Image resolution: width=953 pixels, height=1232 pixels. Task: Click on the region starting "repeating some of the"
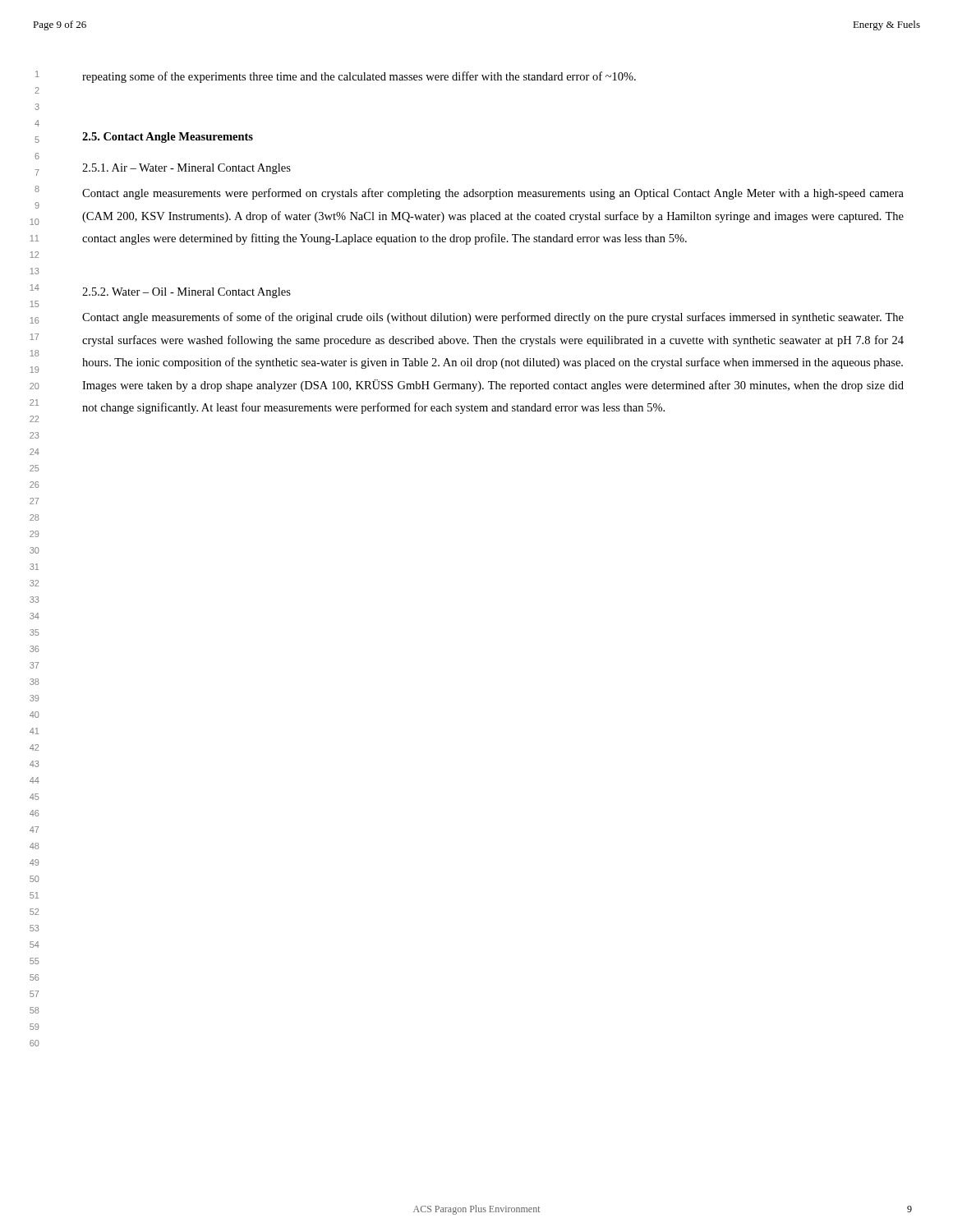(359, 76)
